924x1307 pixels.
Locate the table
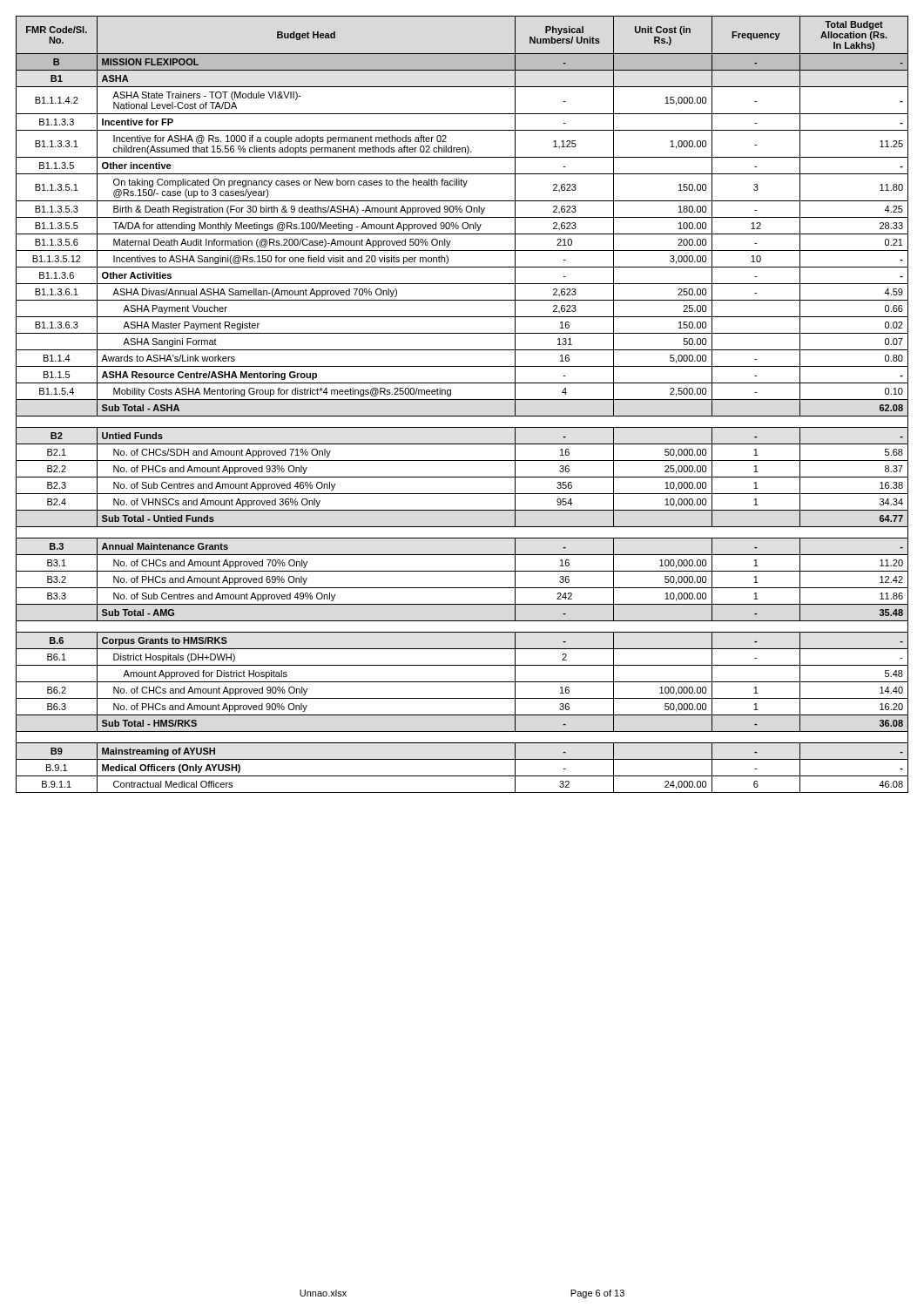462,404
